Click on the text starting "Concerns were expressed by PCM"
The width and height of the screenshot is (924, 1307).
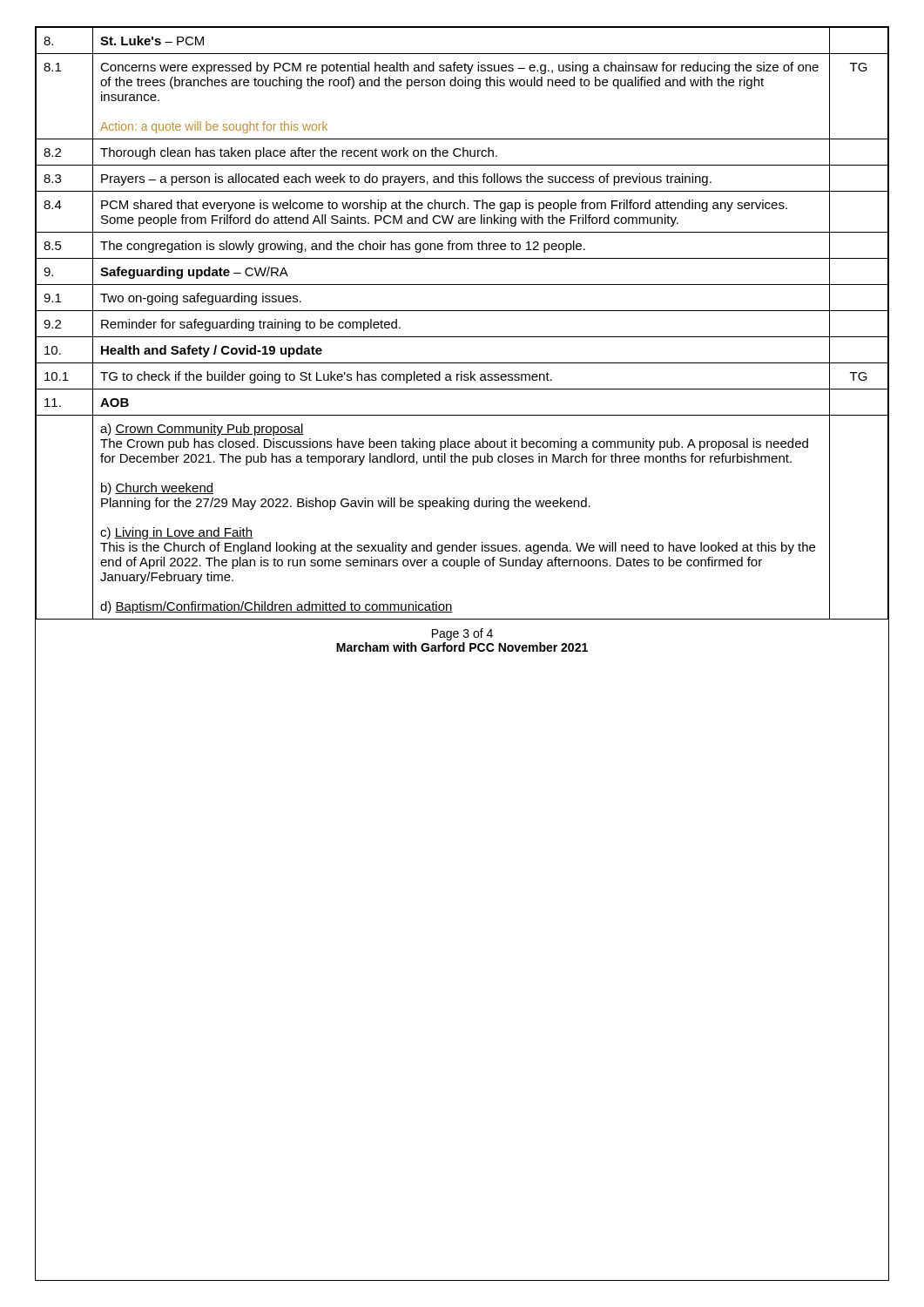click(x=460, y=96)
